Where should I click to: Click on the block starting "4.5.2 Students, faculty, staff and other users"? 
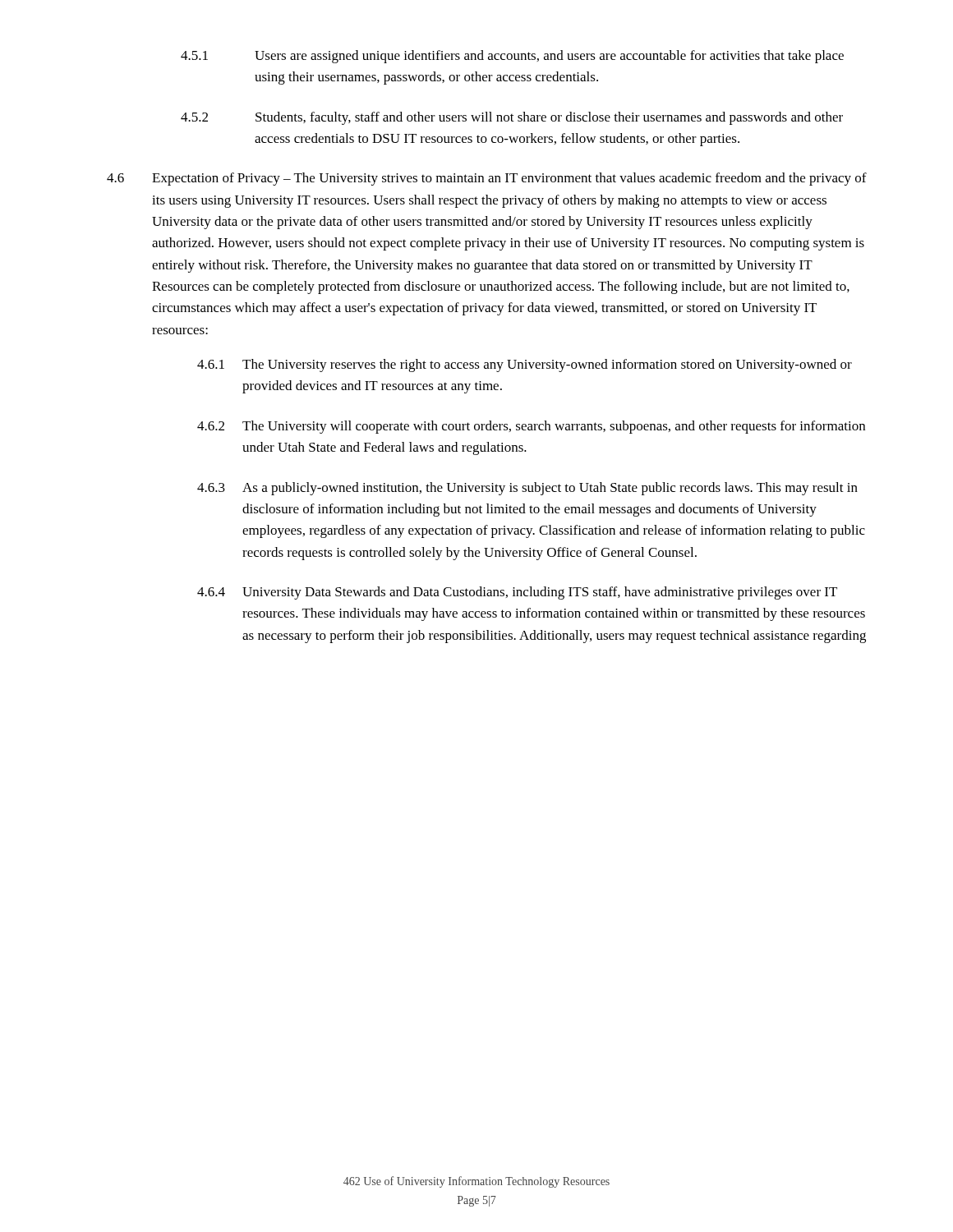click(526, 128)
